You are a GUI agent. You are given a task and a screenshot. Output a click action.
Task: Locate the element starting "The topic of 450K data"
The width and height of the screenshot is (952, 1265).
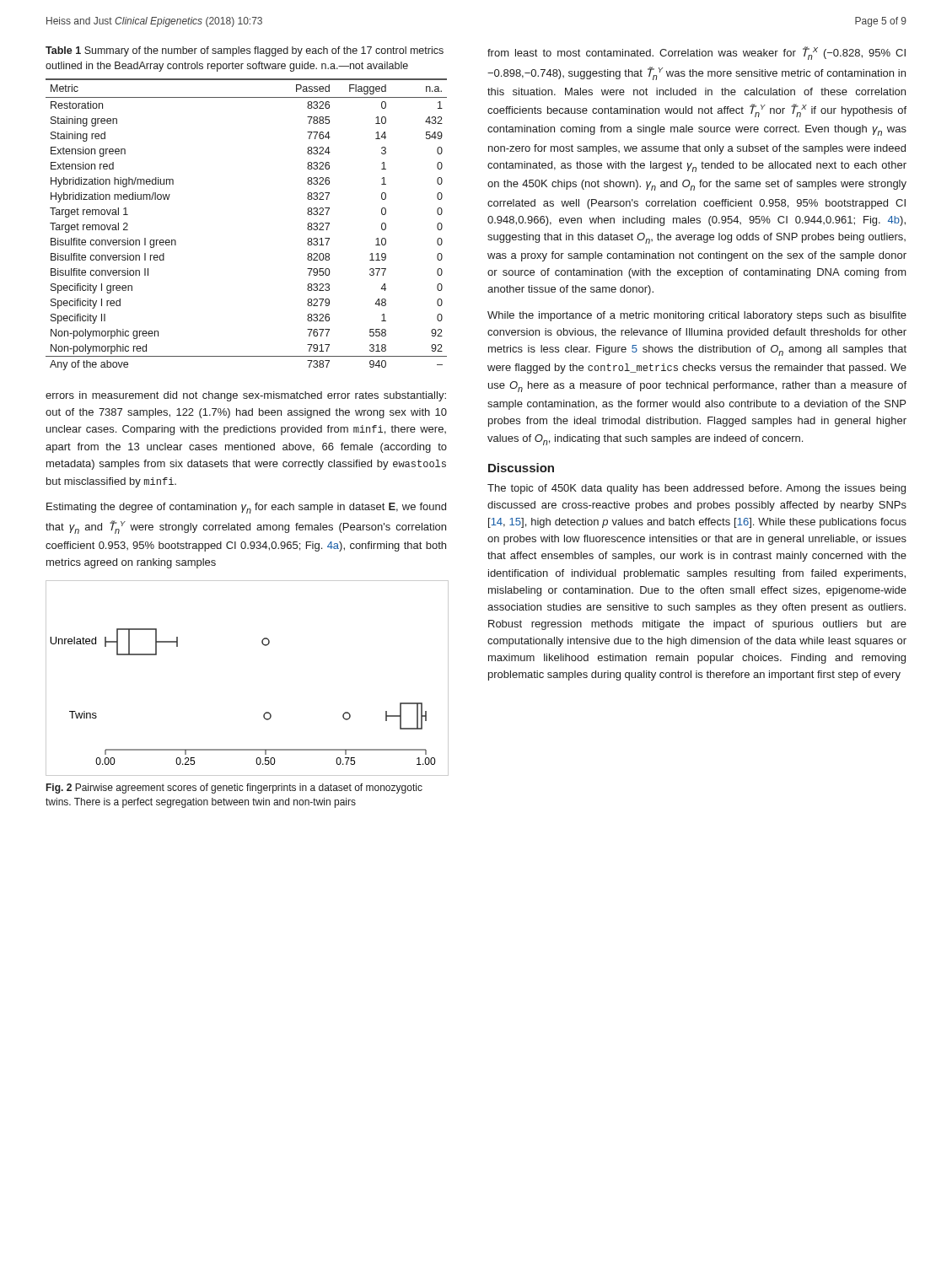(x=697, y=581)
